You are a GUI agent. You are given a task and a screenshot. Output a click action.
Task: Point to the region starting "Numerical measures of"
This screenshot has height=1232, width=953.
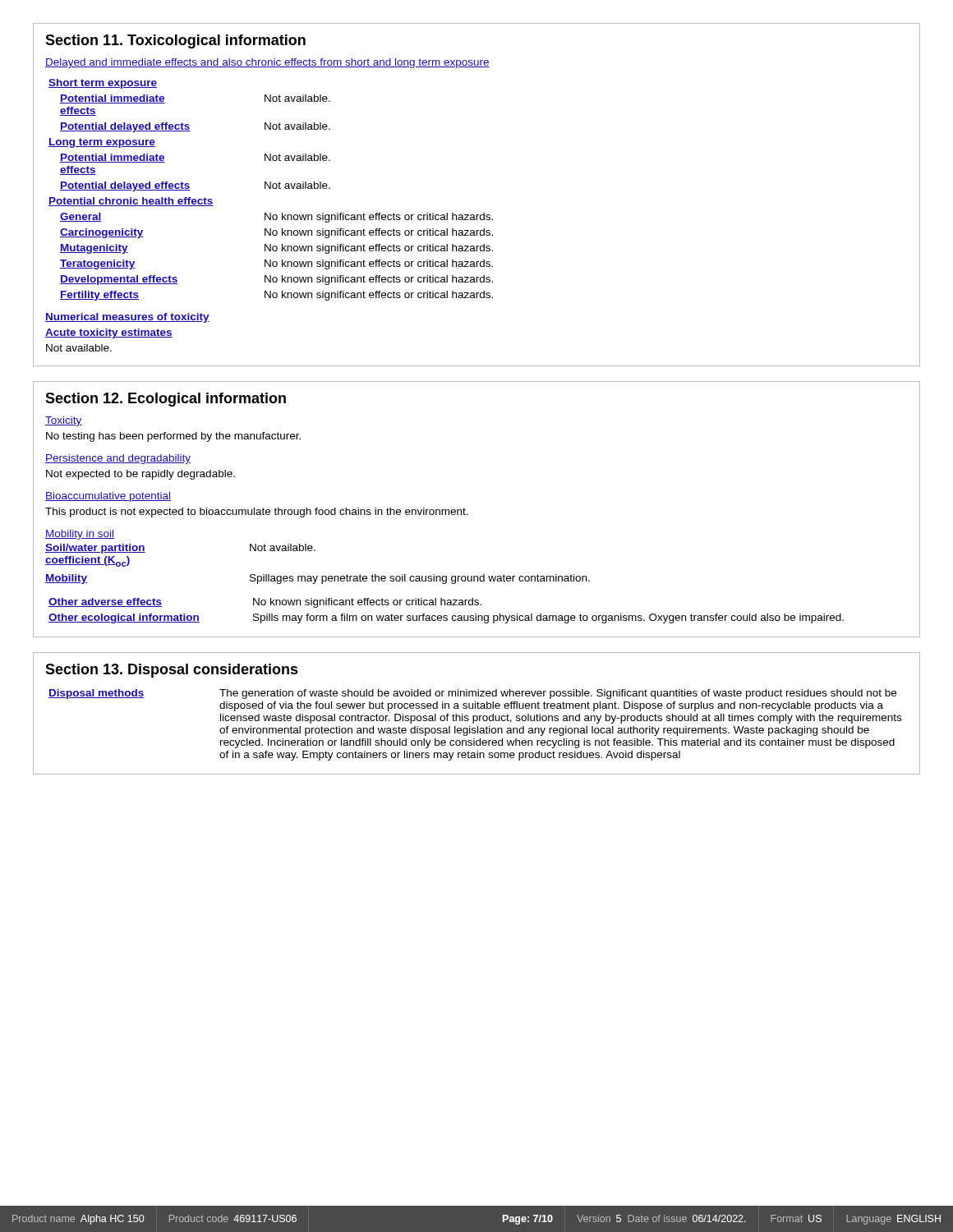pos(127,317)
